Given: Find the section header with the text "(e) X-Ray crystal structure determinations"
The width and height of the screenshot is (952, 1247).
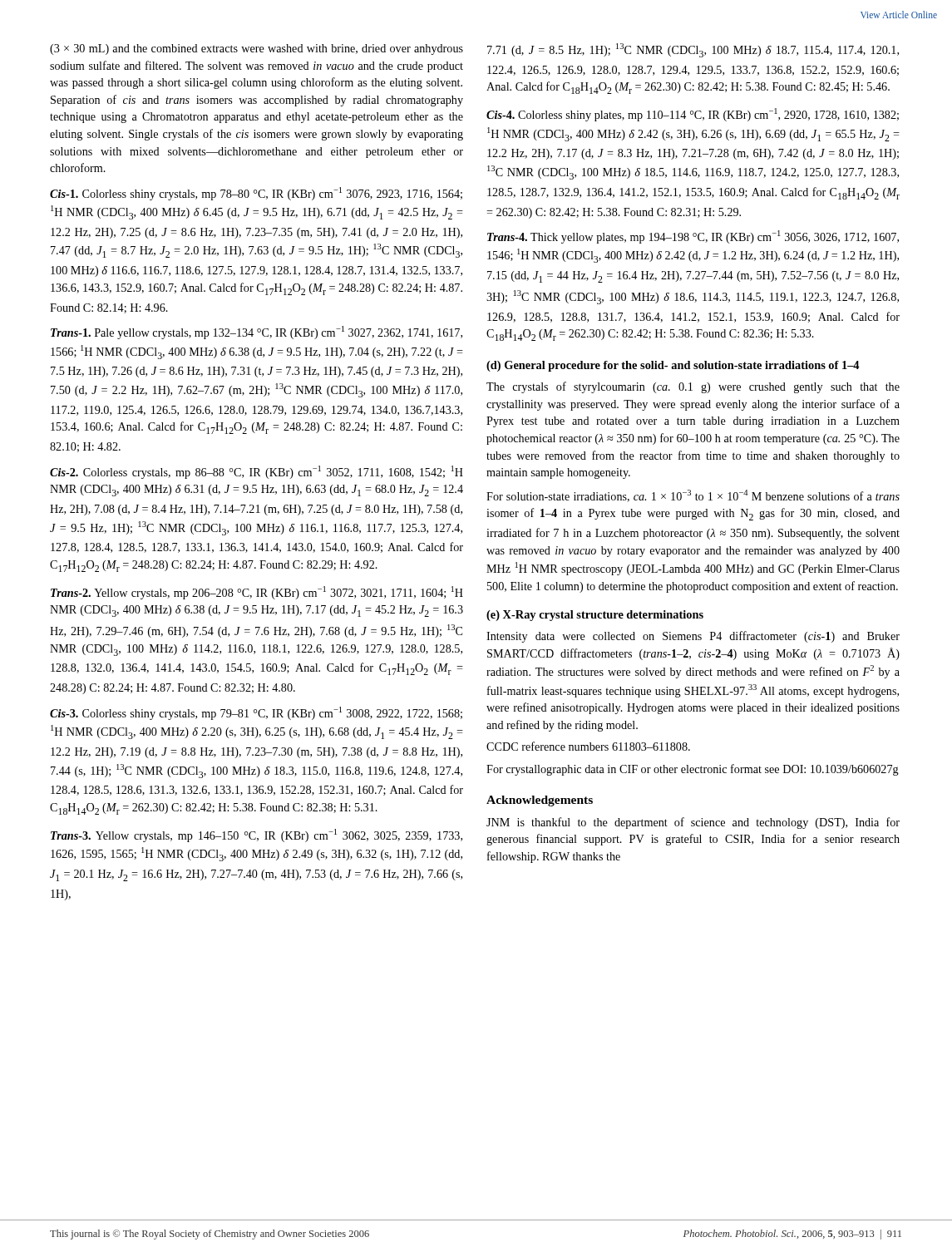Looking at the screenshot, I should tap(693, 615).
